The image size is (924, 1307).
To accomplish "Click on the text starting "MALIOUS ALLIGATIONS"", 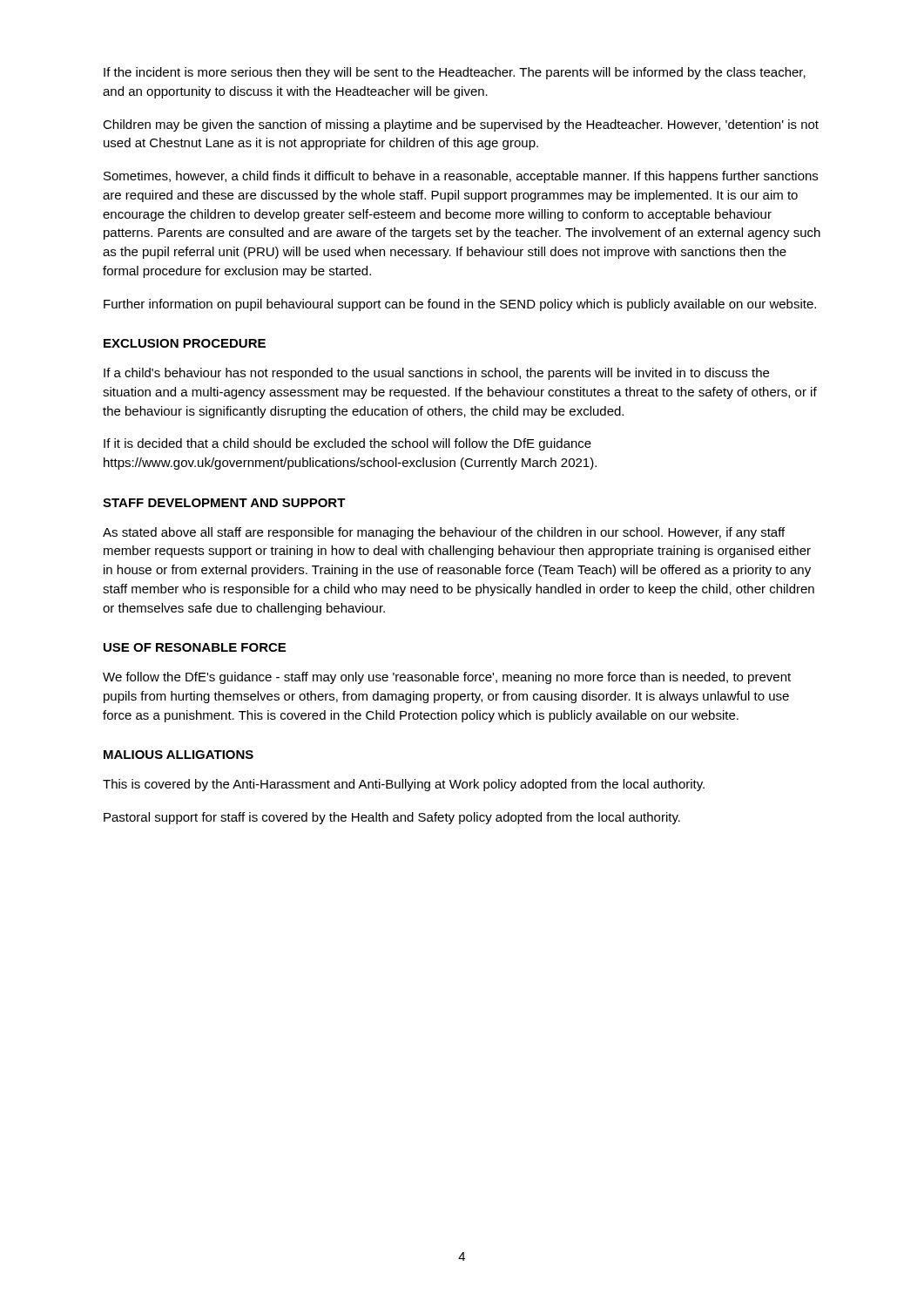I will tap(178, 754).
